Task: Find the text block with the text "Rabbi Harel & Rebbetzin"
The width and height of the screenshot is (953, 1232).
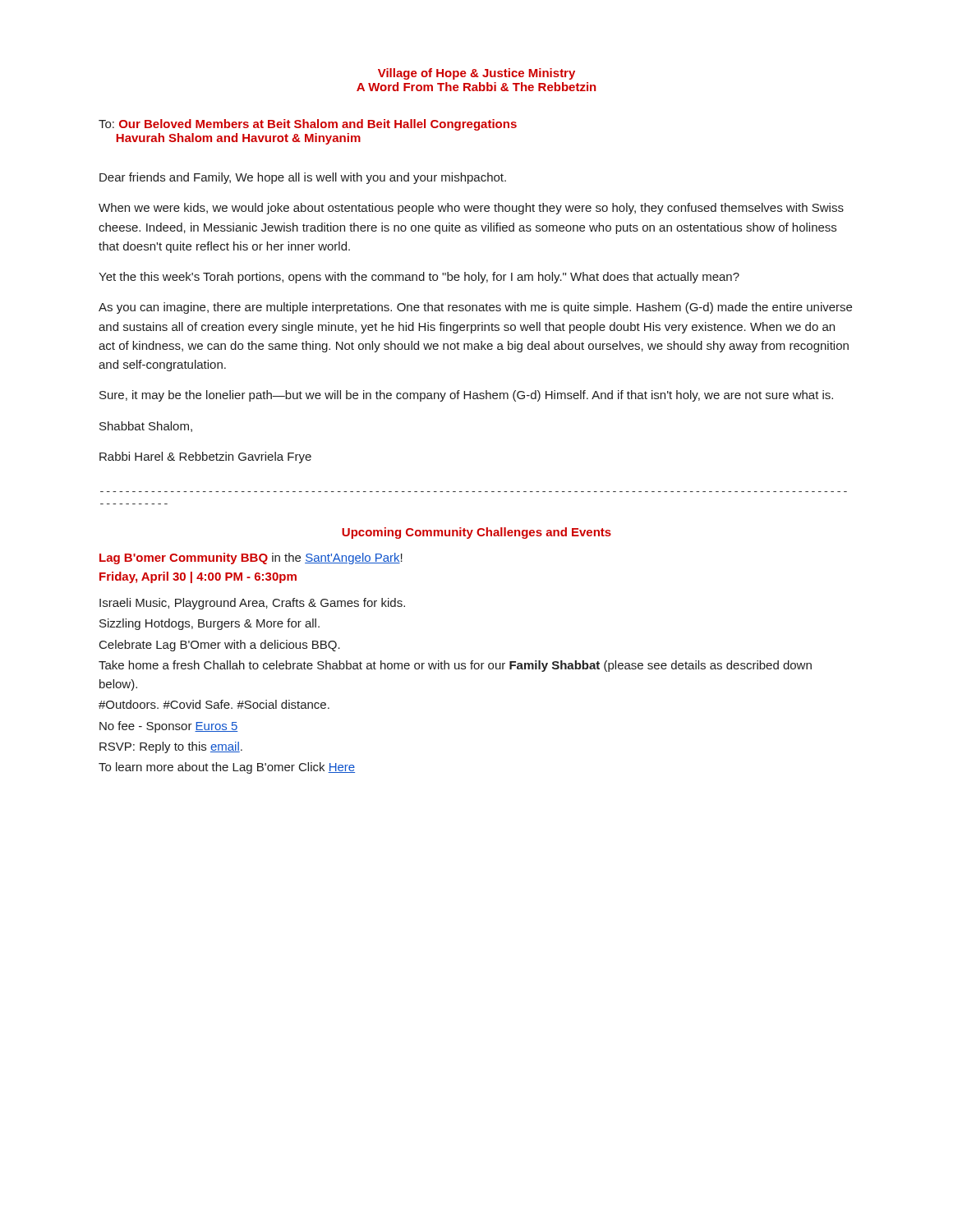Action: pos(205,457)
